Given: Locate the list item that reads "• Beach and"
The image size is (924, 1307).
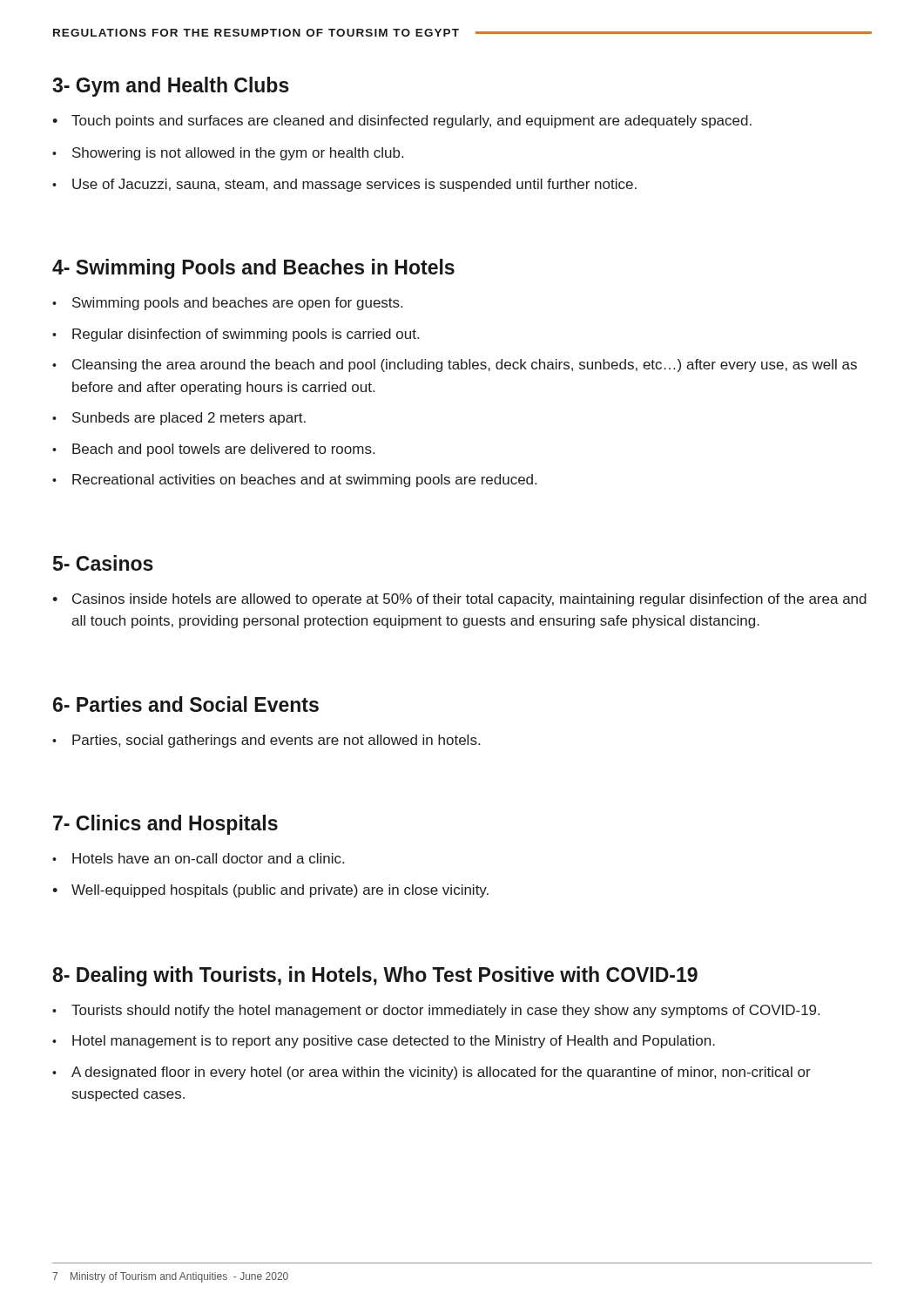Looking at the screenshot, I should pyautogui.click(x=213, y=450).
